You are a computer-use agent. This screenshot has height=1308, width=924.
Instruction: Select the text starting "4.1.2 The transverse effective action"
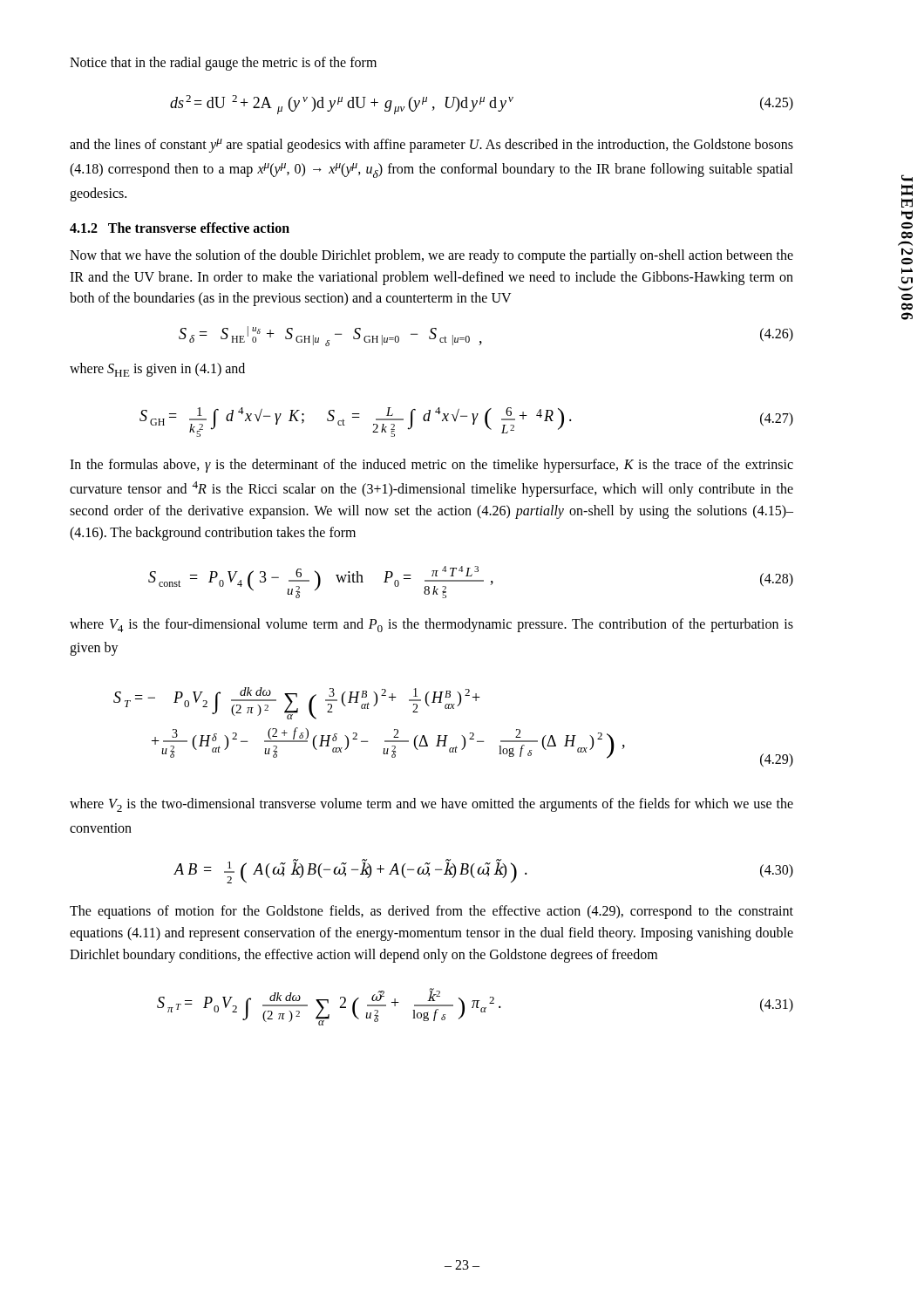click(180, 228)
